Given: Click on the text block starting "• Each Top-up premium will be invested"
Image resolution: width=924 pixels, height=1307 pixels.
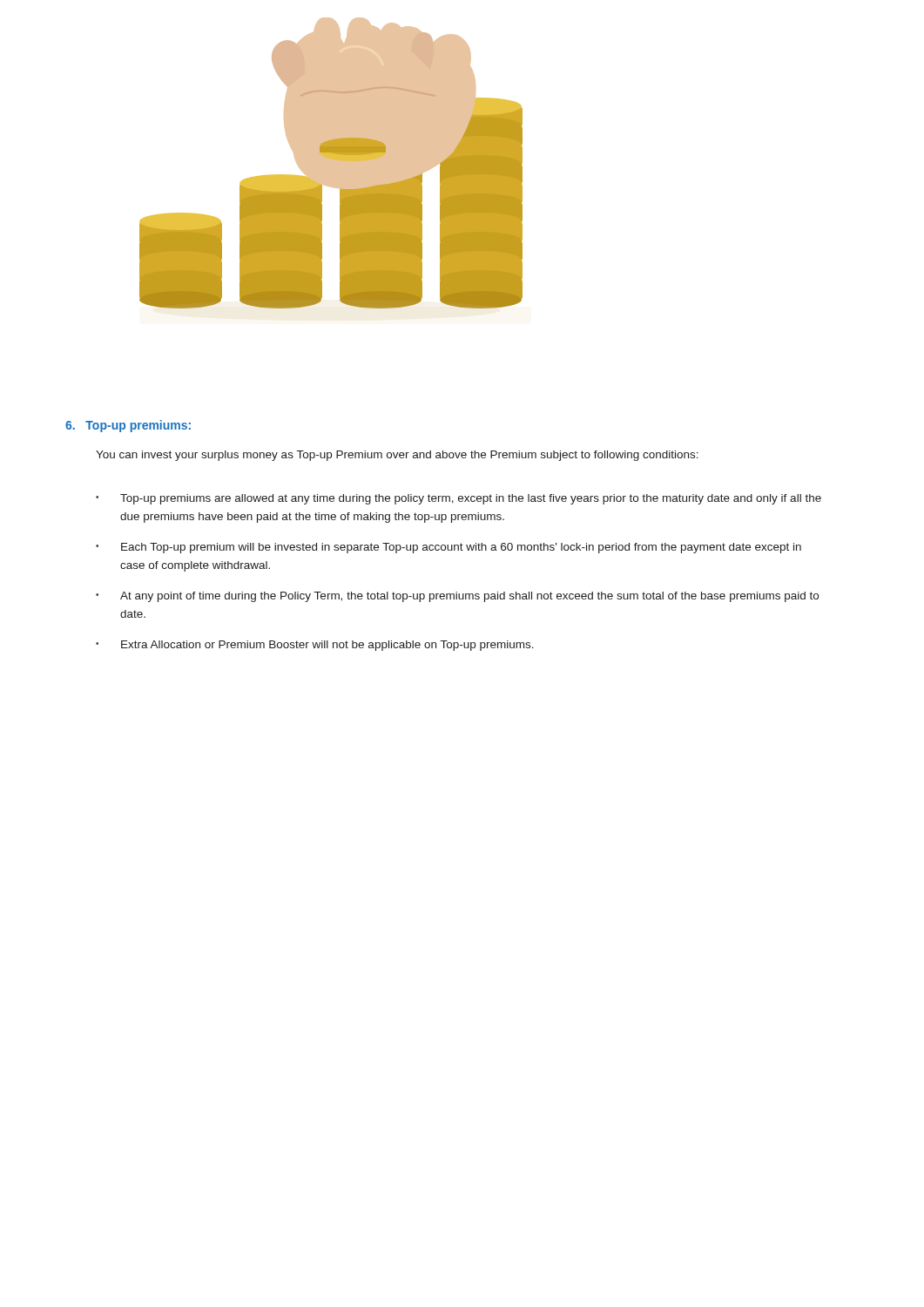Looking at the screenshot, I should click(462, 557).
